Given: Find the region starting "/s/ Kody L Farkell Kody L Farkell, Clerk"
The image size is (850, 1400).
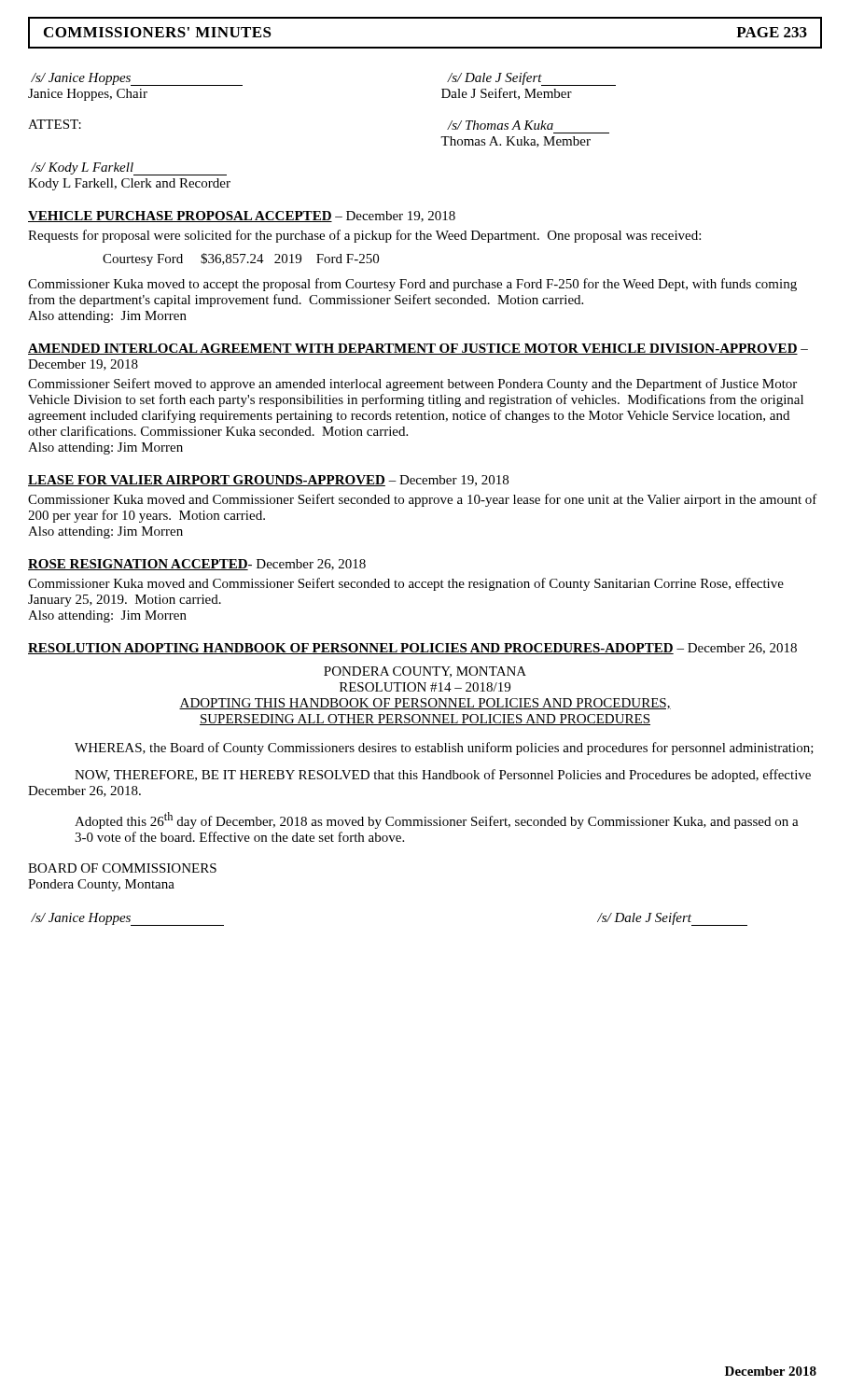Looking at the screenshot, I should click(x=129, y=175).
